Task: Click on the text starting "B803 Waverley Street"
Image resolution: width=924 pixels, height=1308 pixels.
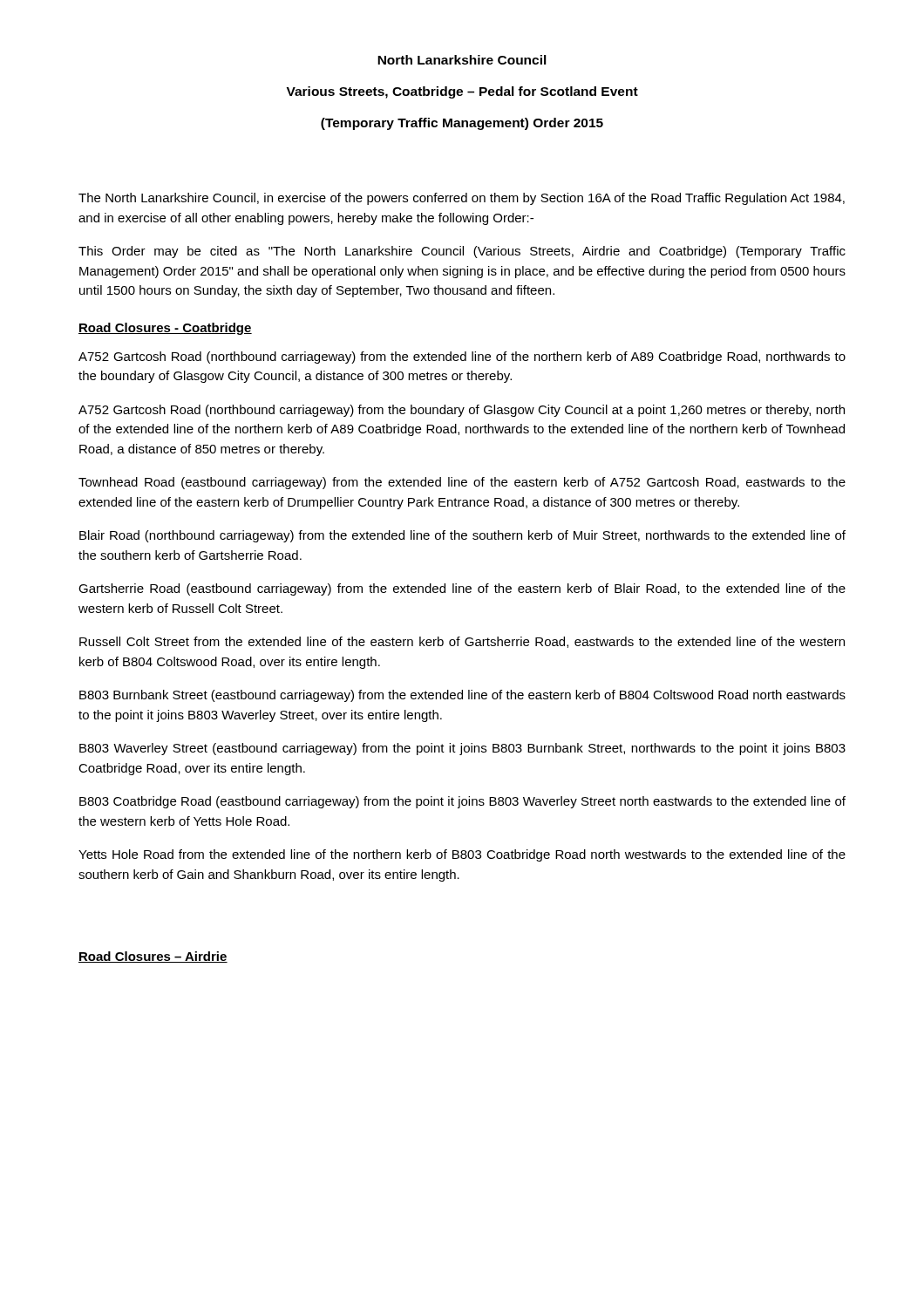Action: 462,758
